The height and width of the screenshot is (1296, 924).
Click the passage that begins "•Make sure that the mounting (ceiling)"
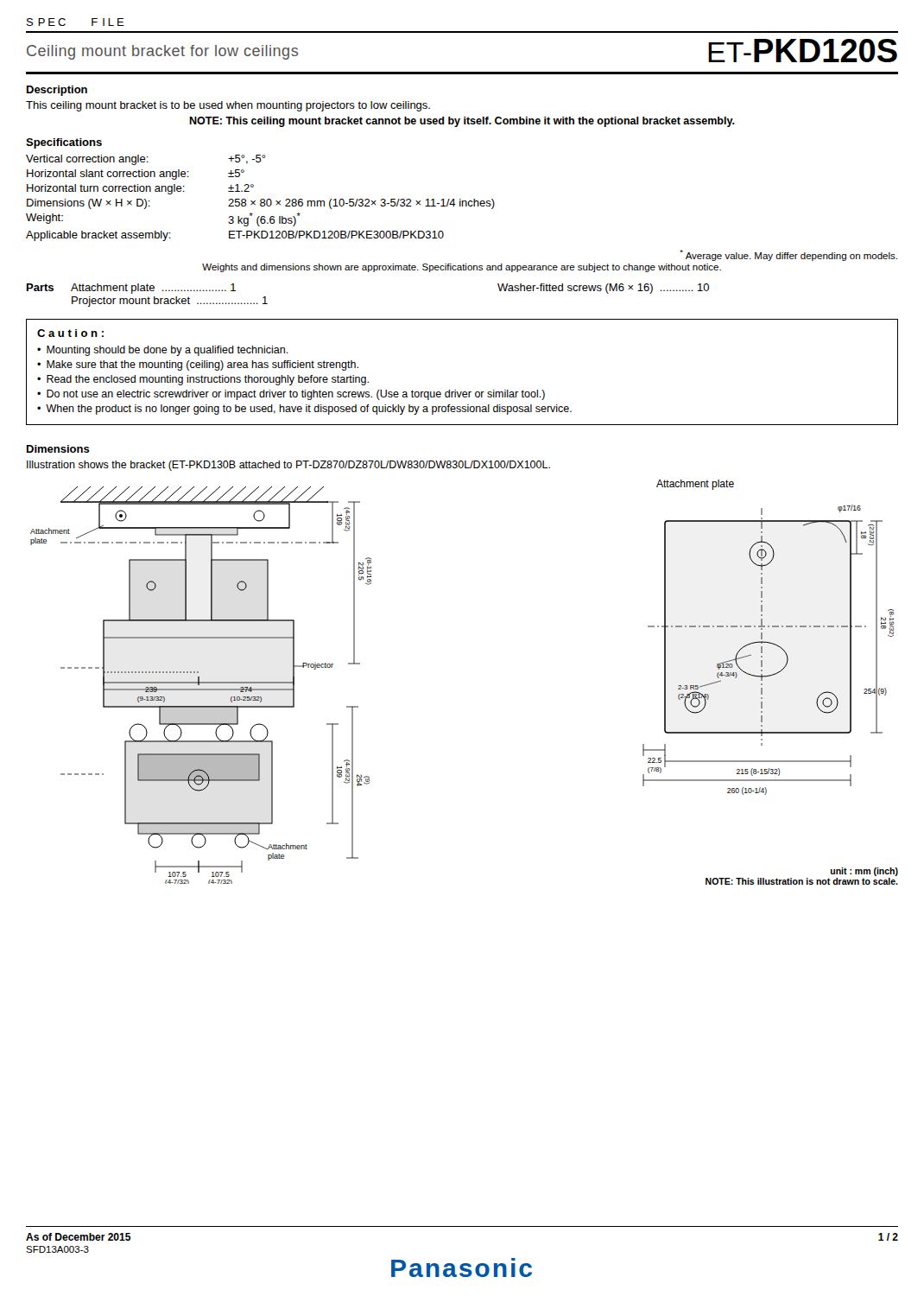[198, 365]
